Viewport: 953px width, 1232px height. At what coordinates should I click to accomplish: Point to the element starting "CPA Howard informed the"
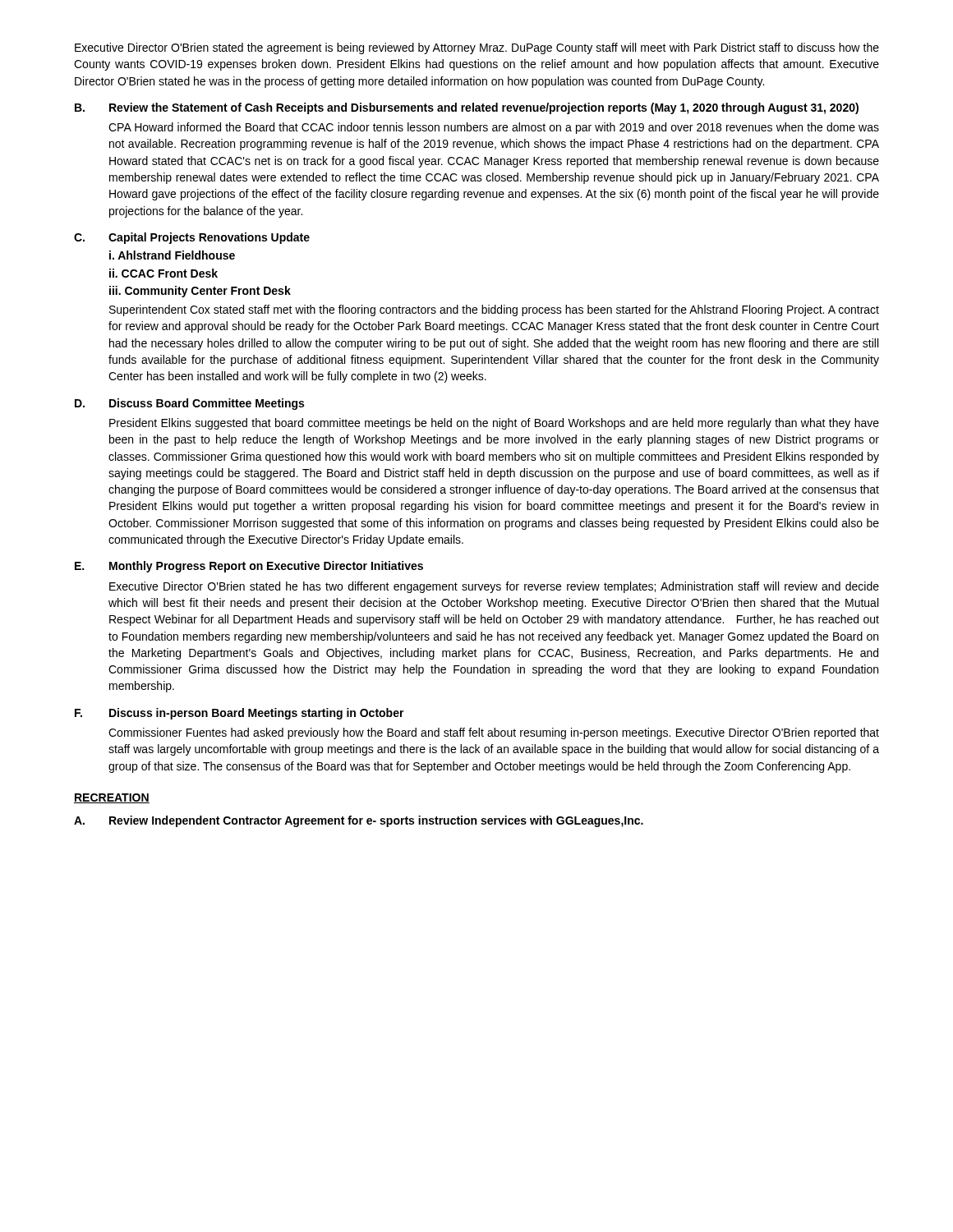494,169
